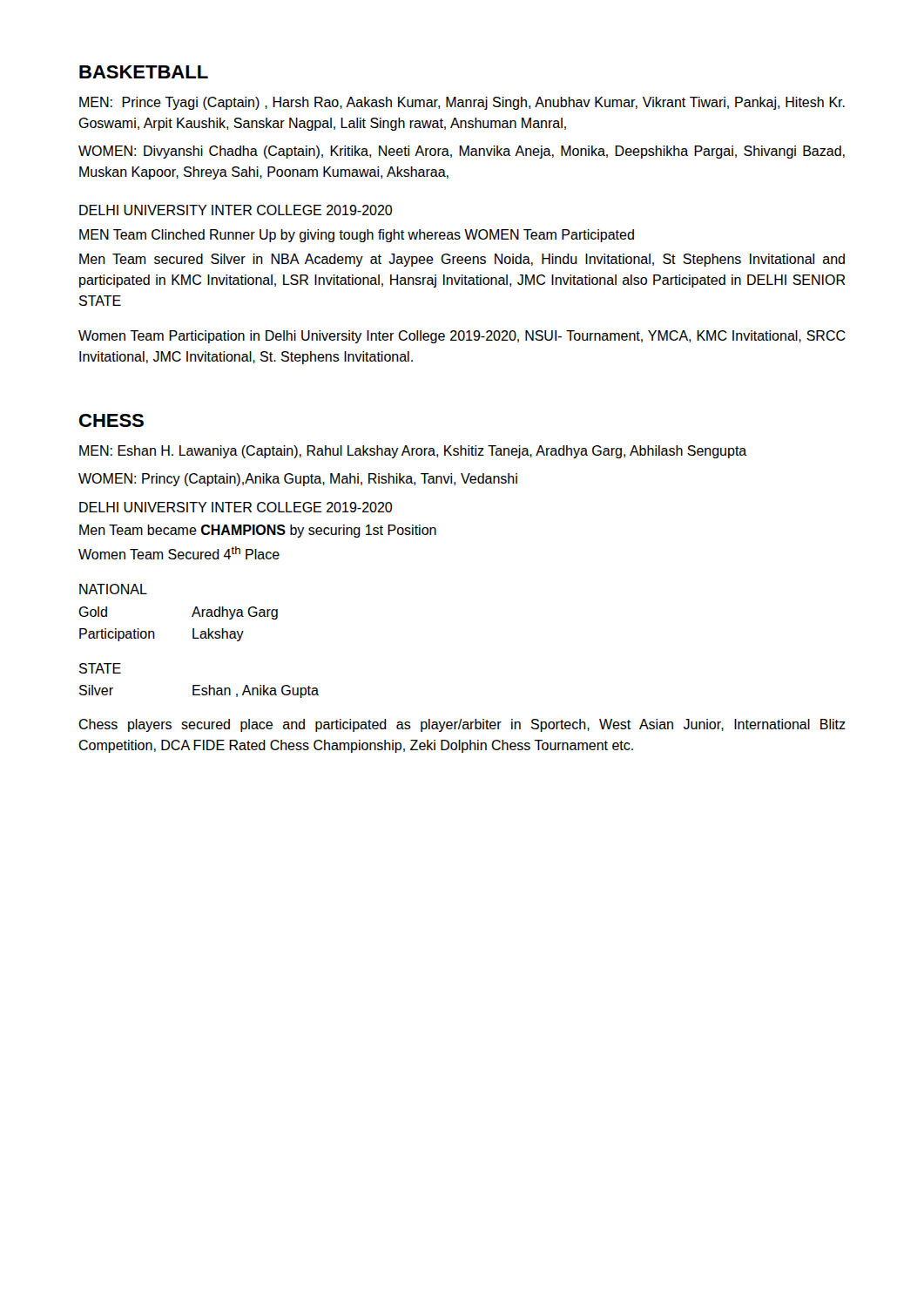
Task: Click on the element starting "MEN Team Clinched Runner Up by giving tough"
Action: (357, 235)
